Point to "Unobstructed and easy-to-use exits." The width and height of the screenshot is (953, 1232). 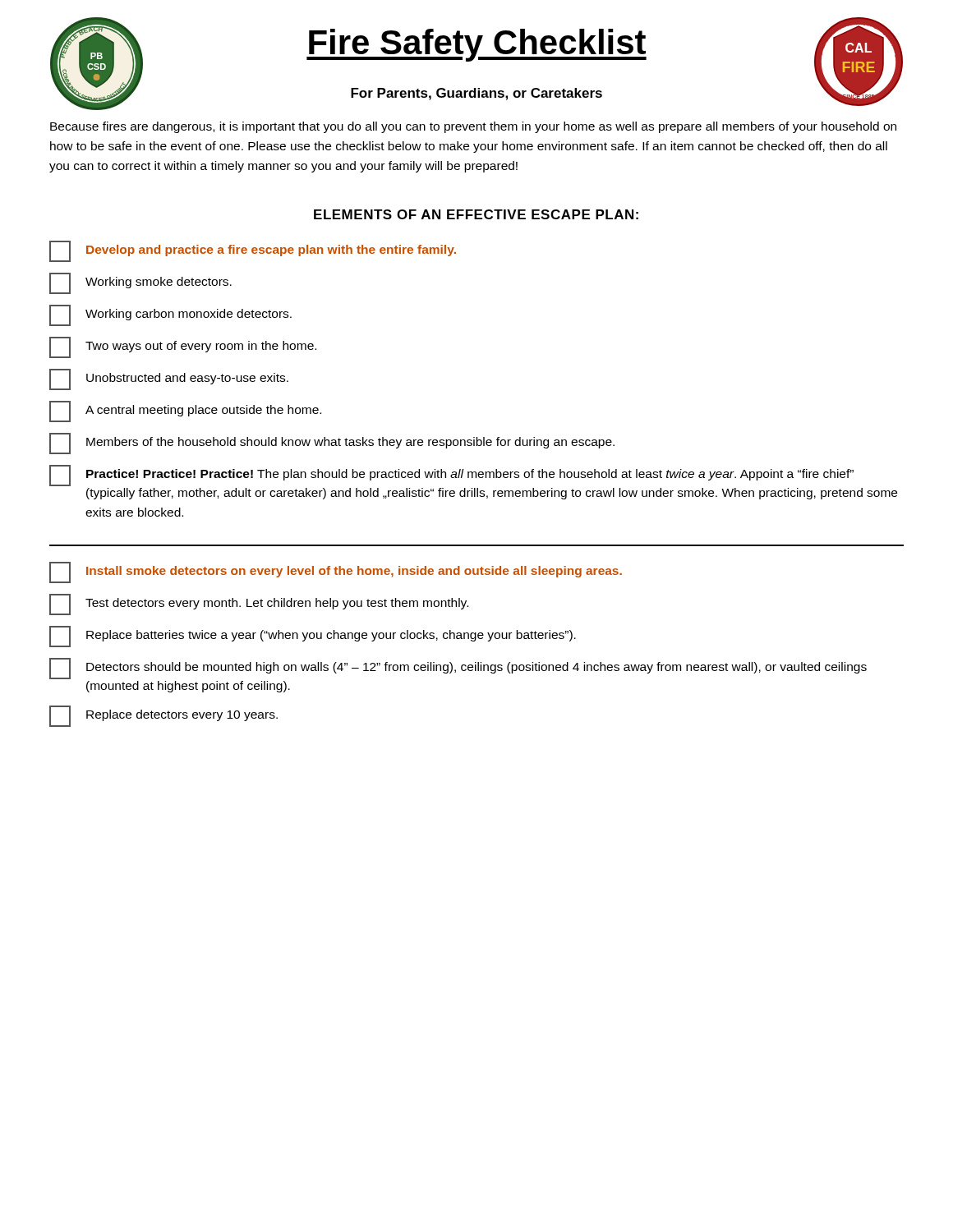coord(169,379)
